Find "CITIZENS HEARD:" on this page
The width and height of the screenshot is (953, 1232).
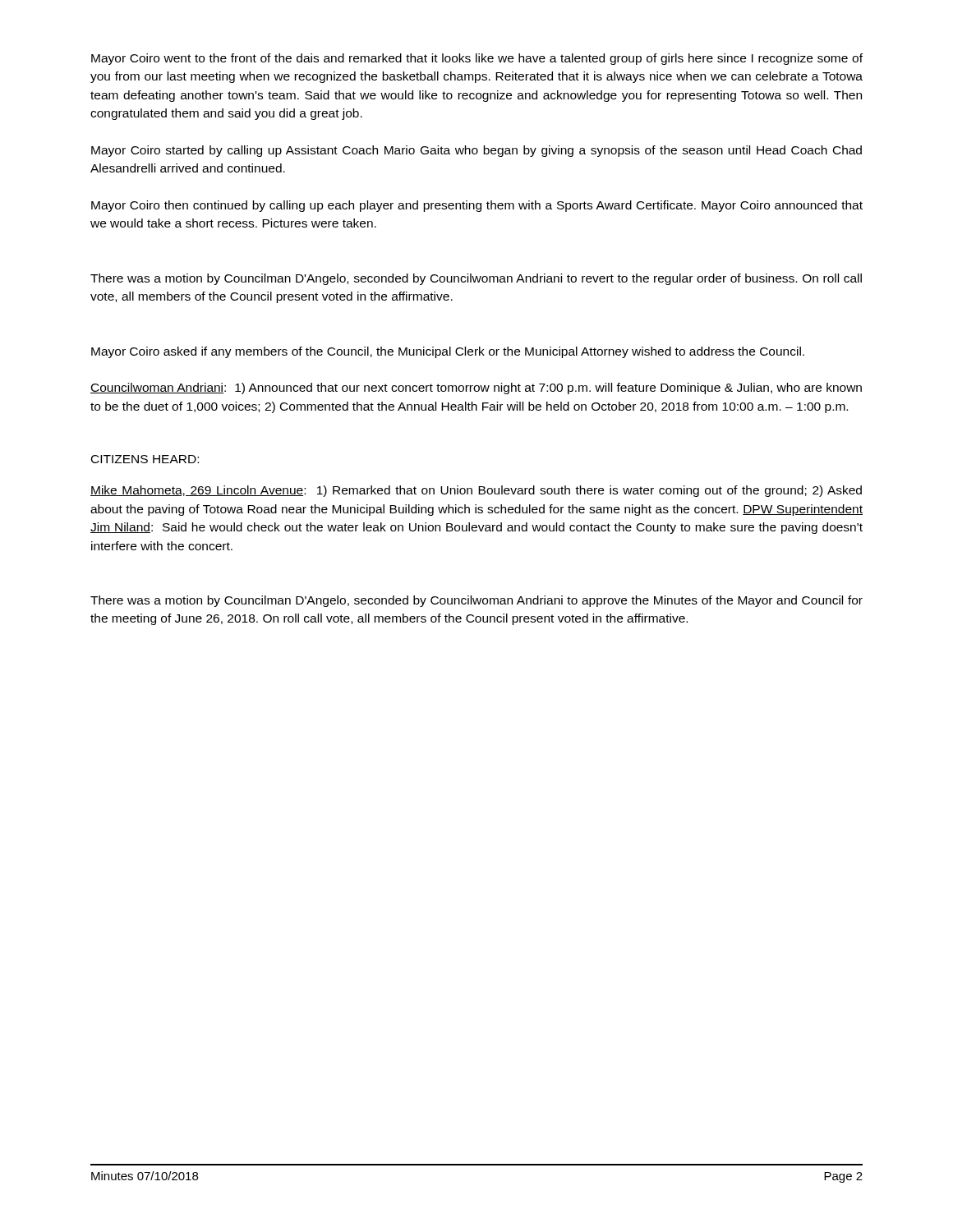coord(145,459)
